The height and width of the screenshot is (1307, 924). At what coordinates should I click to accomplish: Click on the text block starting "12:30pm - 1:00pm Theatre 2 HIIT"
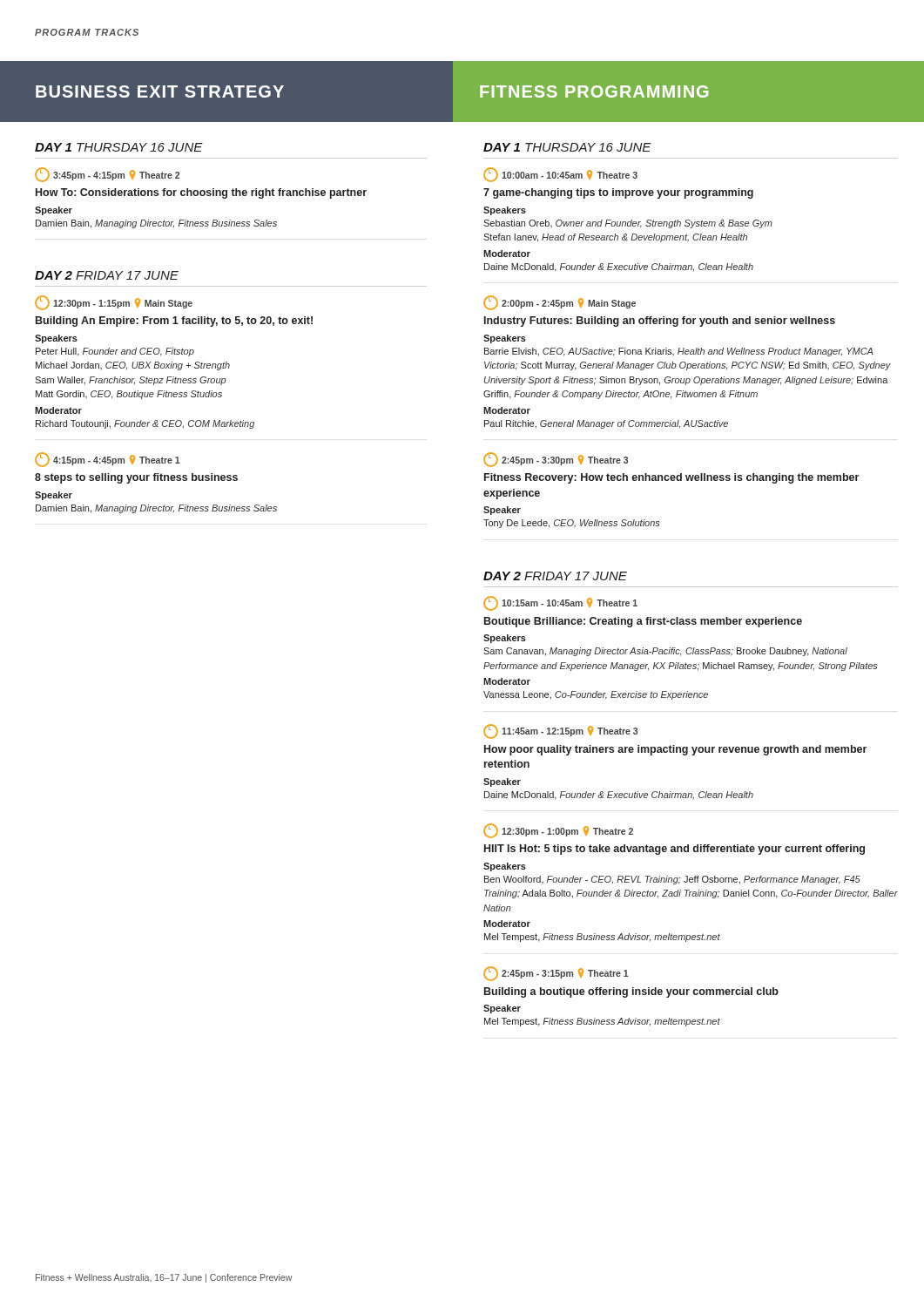coord(691,884)
